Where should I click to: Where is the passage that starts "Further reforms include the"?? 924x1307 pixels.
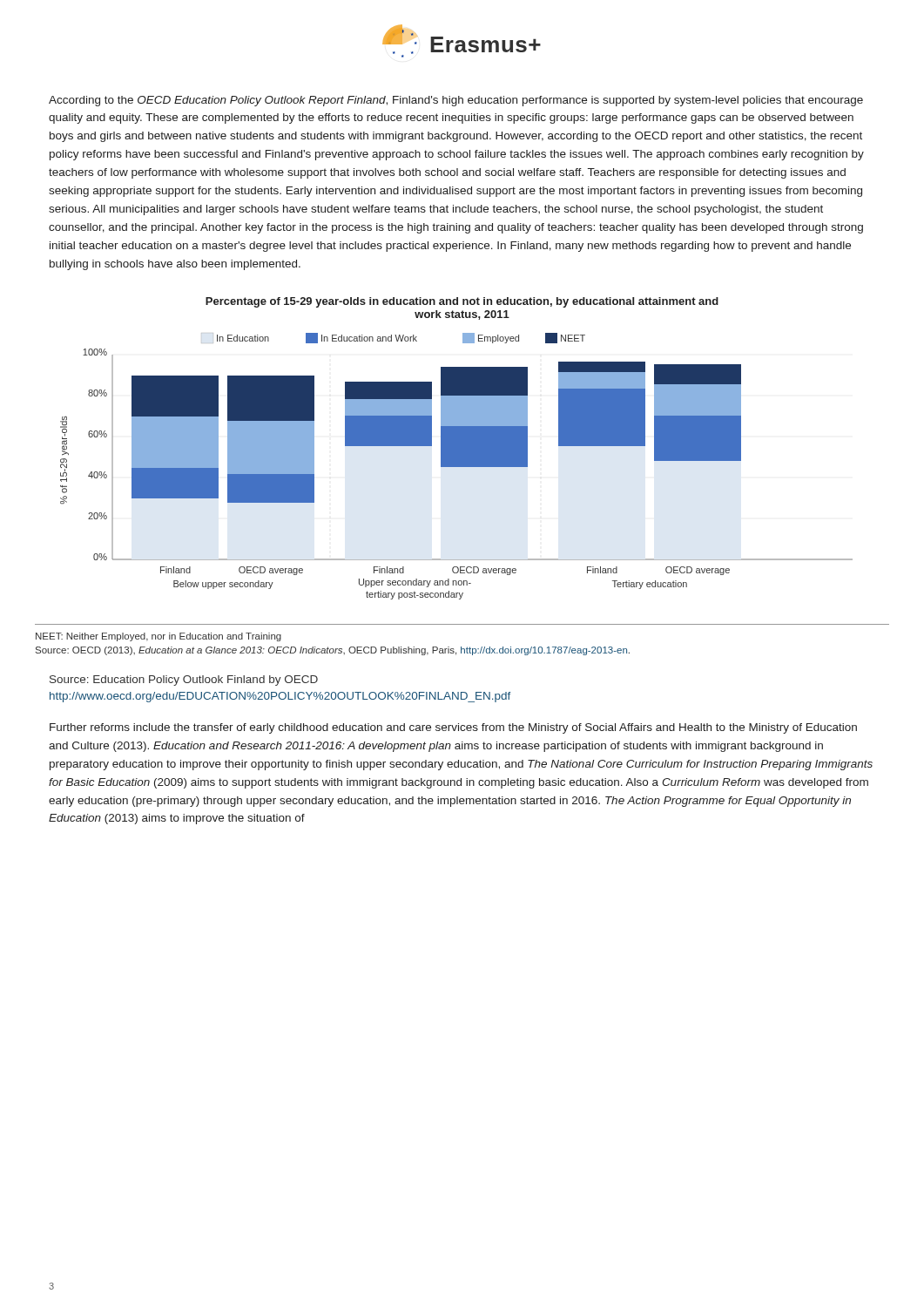tap(462, 773)
